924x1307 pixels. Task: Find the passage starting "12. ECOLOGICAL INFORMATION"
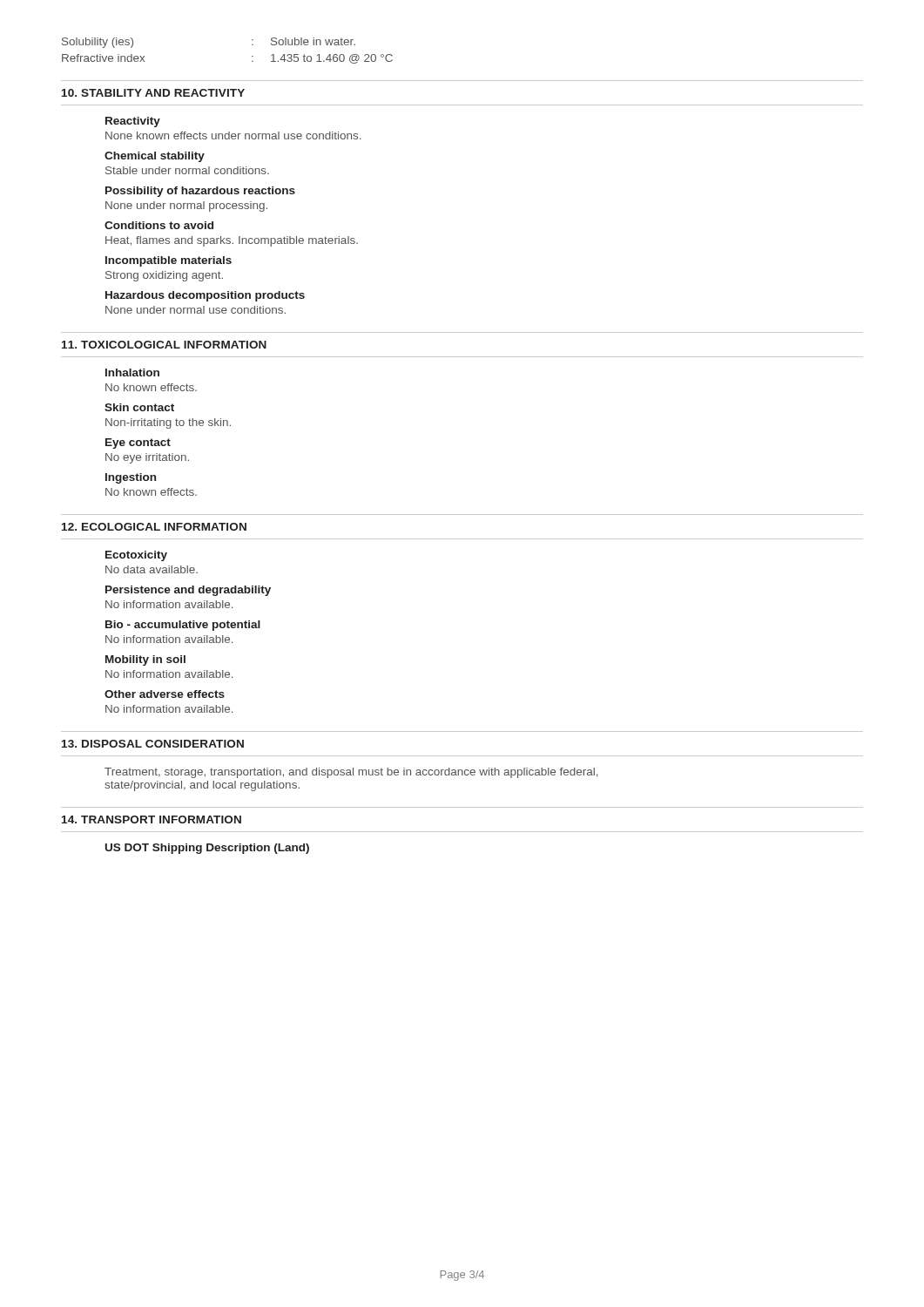pyautogui.click(x=154, y=527)
